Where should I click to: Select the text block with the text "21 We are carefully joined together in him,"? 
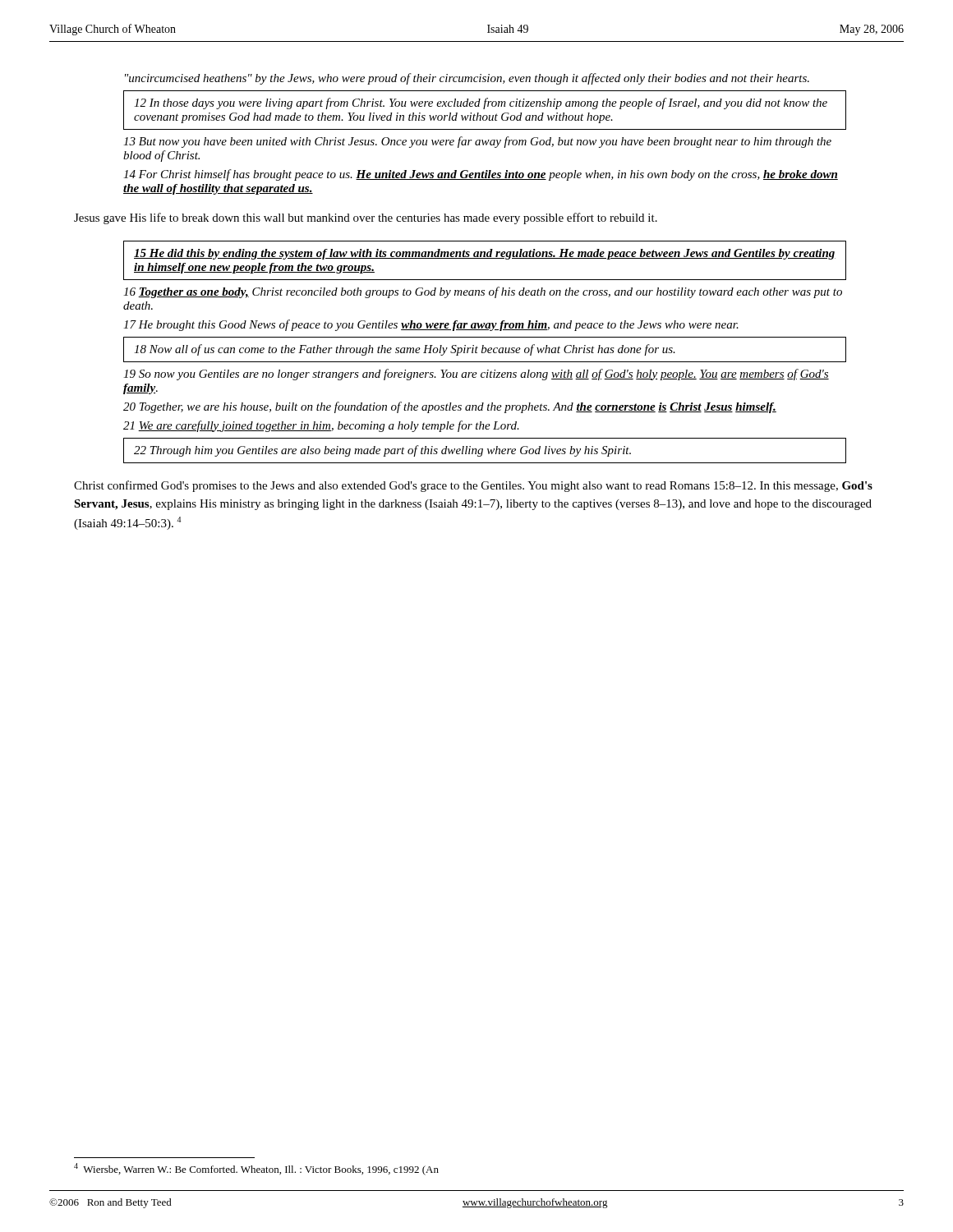[321, 425]
